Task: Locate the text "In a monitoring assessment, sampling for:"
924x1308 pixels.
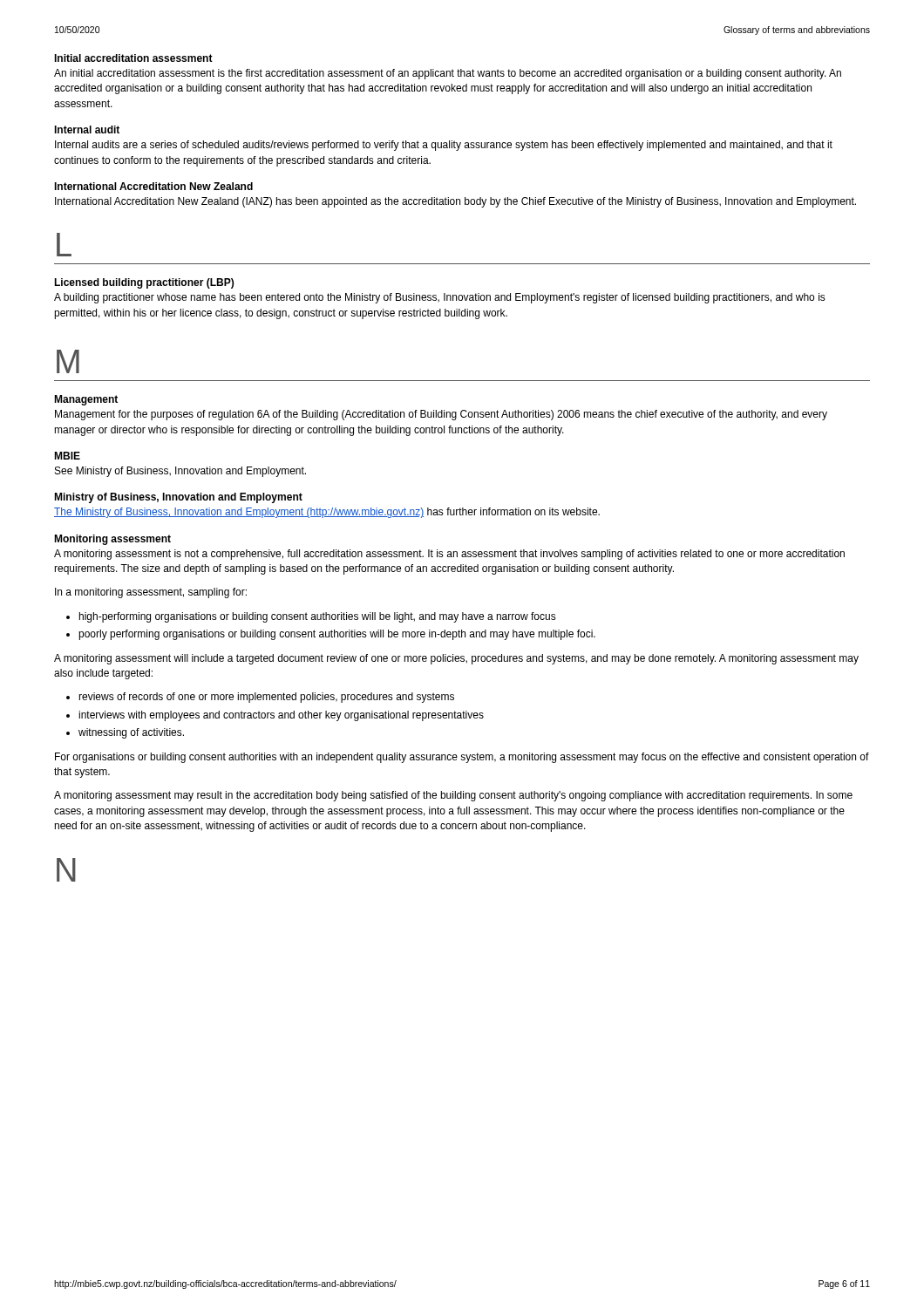Action: pyautogui.click(x=151, y=592)
